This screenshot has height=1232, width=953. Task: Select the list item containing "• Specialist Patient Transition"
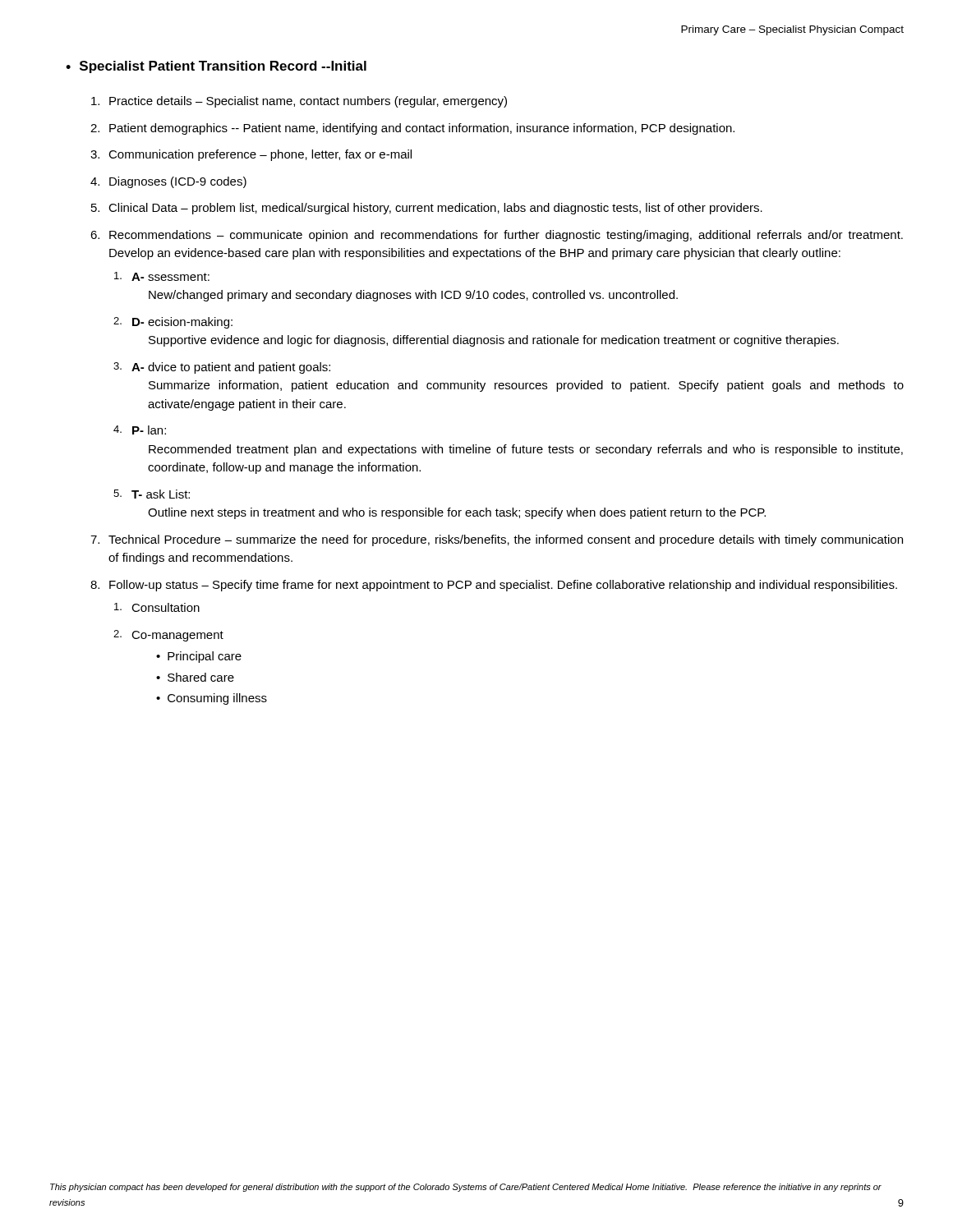click(216, 68)
